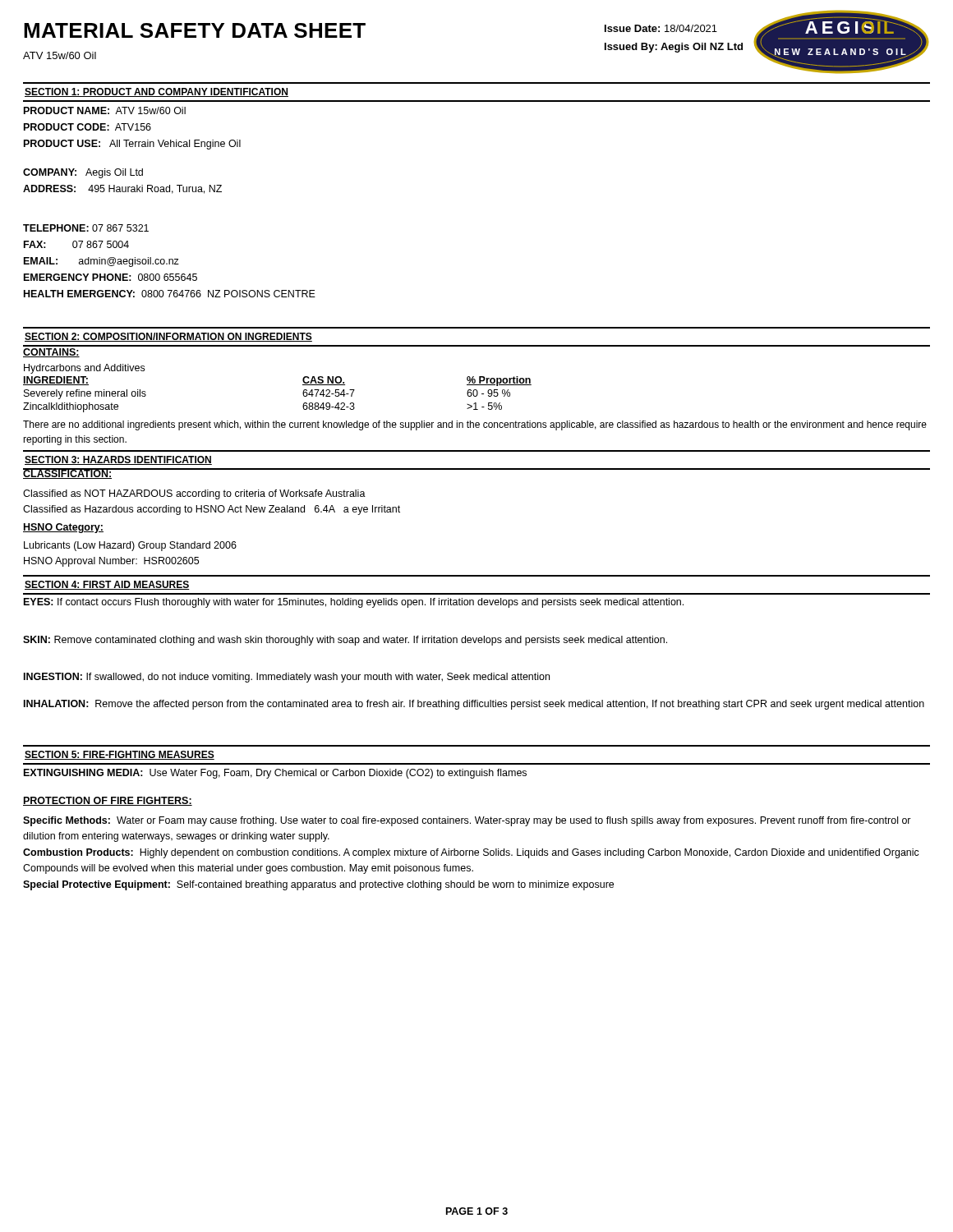Click on the text starting "MATERIAL SAFETY DATA SHEET"
953x1232 pixels.
pos(195,30)
